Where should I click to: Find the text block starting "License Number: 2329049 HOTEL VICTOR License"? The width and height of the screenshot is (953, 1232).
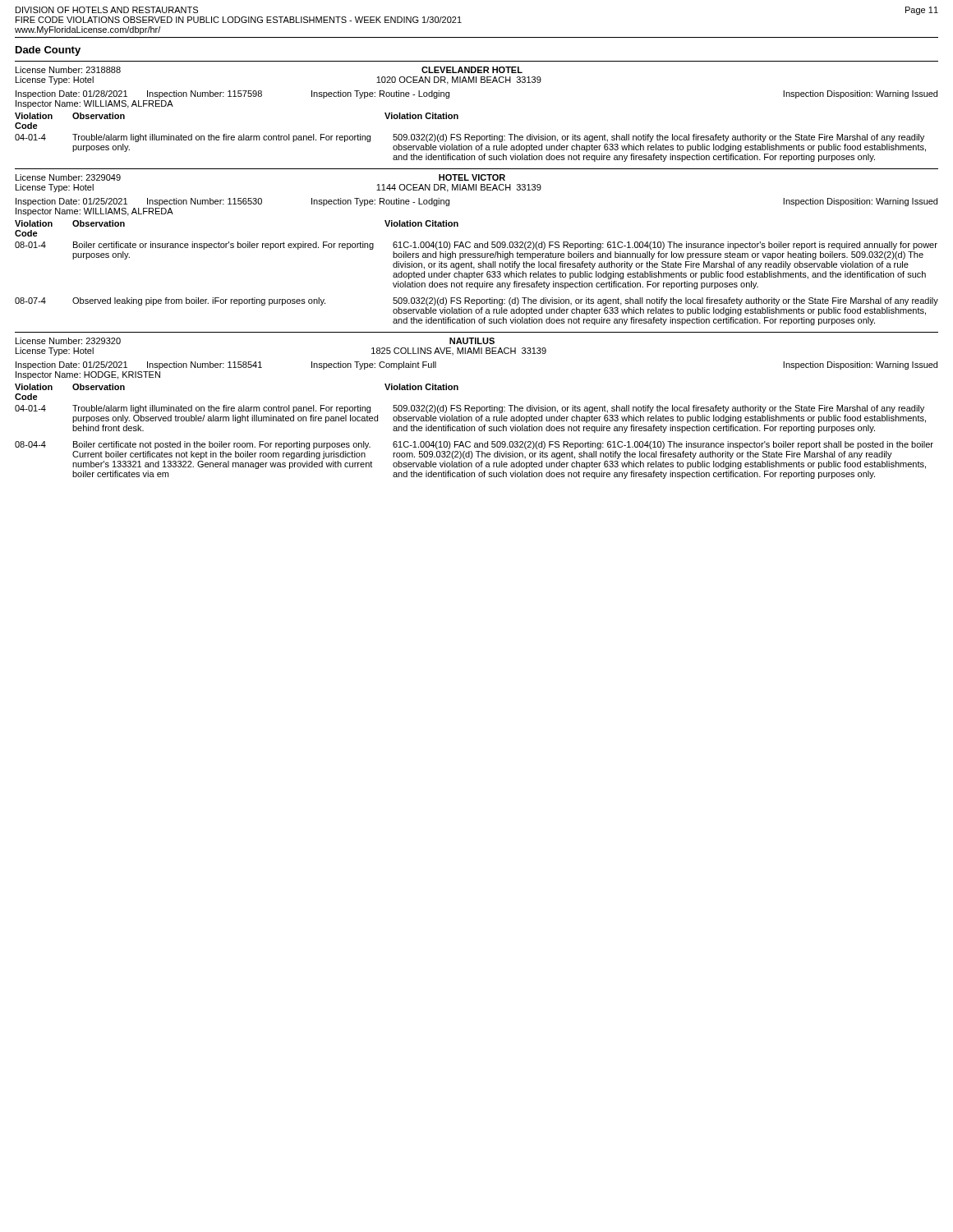tap(476, 182)
